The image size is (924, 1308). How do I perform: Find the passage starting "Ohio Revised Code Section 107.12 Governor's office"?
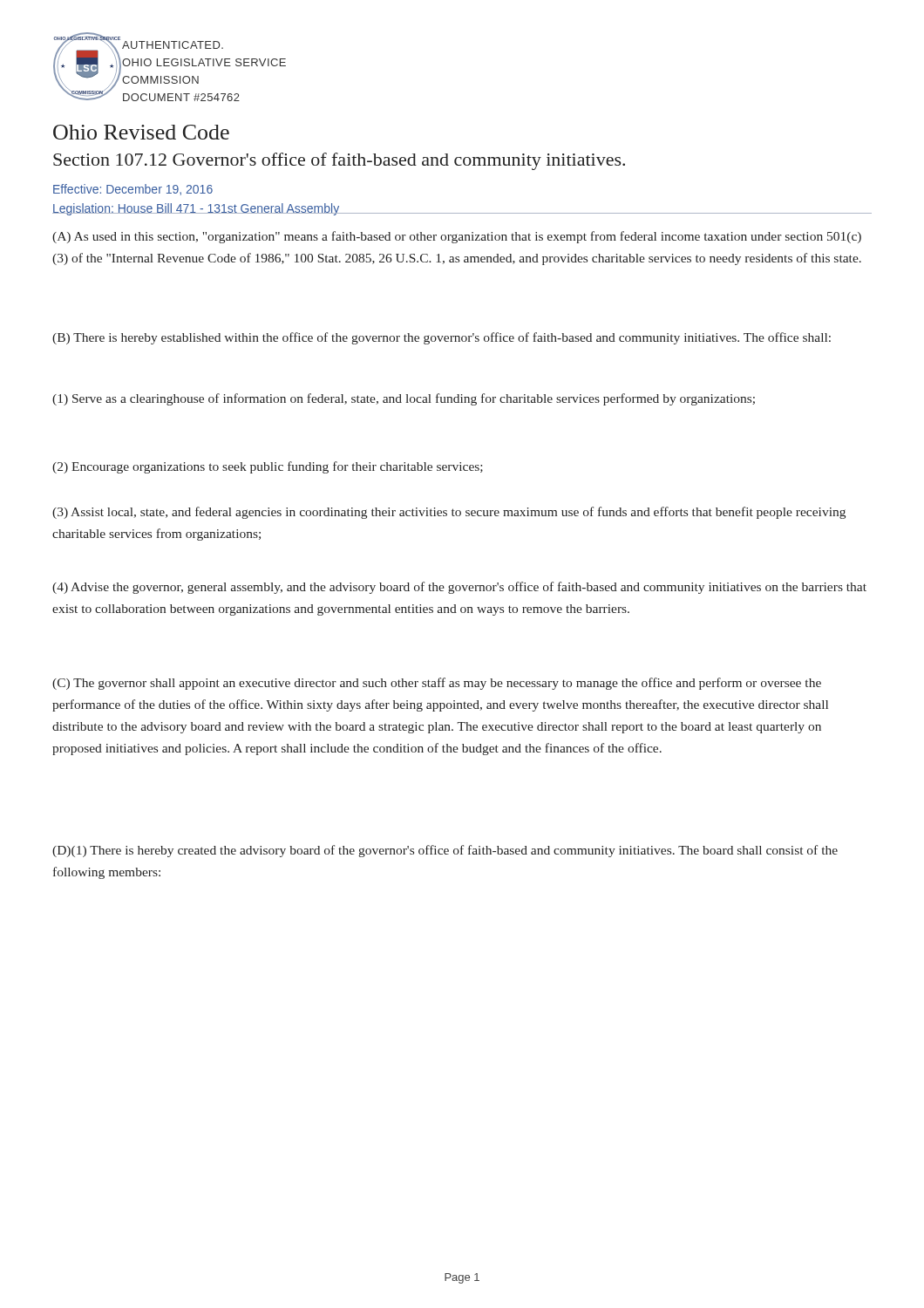point(462,146)
